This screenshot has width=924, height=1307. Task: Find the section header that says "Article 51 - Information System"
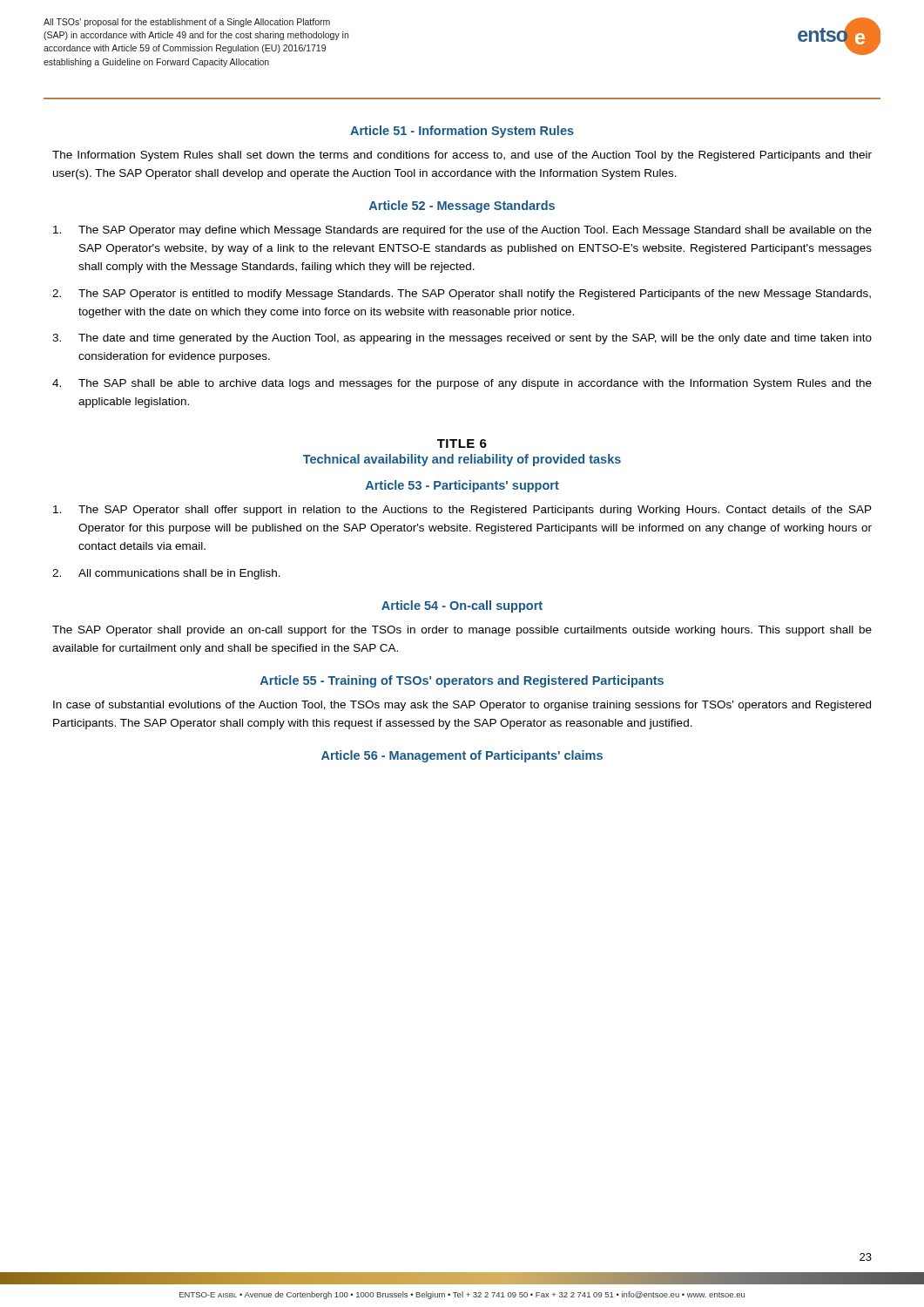point(462,131)
